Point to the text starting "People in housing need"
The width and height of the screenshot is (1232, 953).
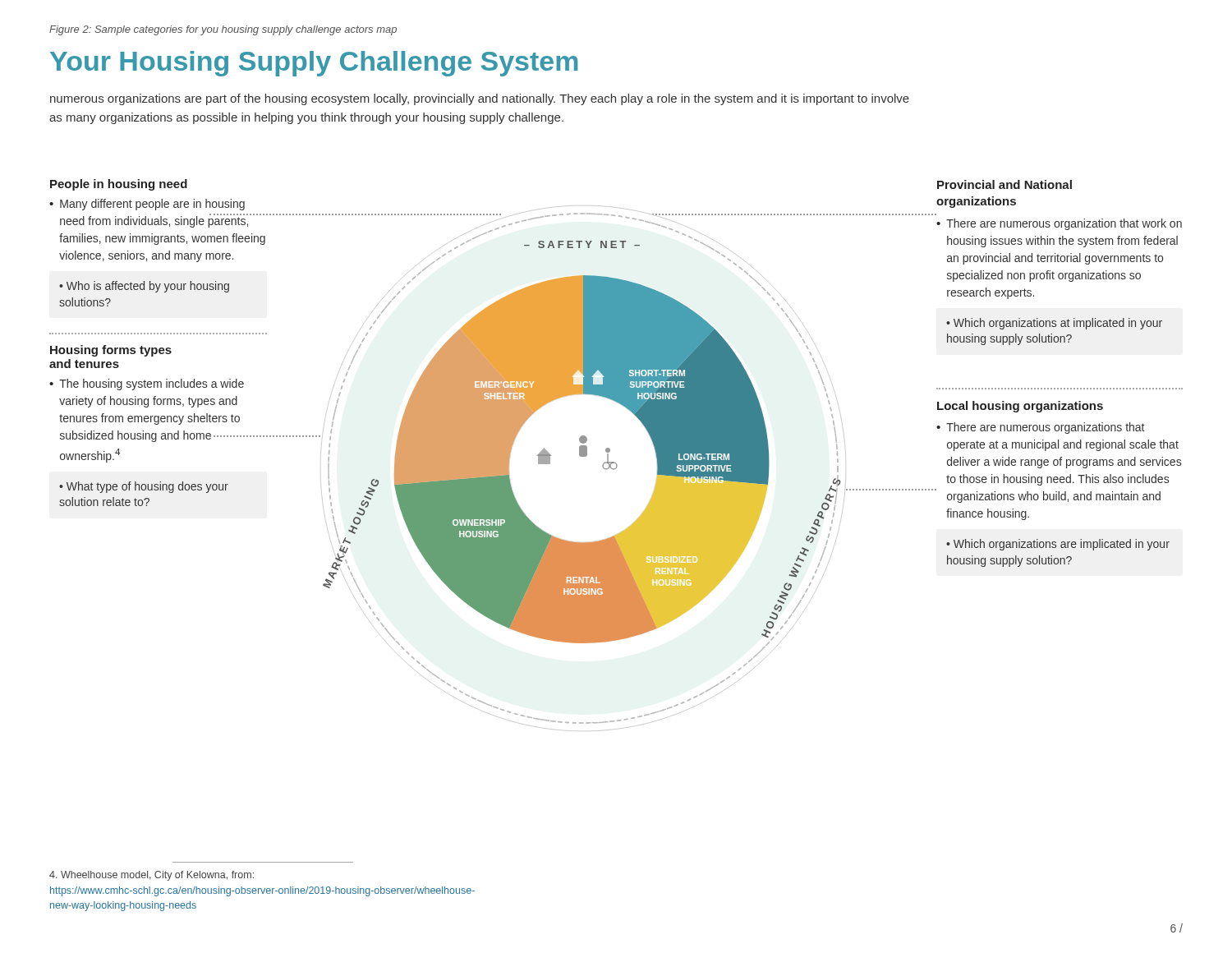click(x=118, y=184)
